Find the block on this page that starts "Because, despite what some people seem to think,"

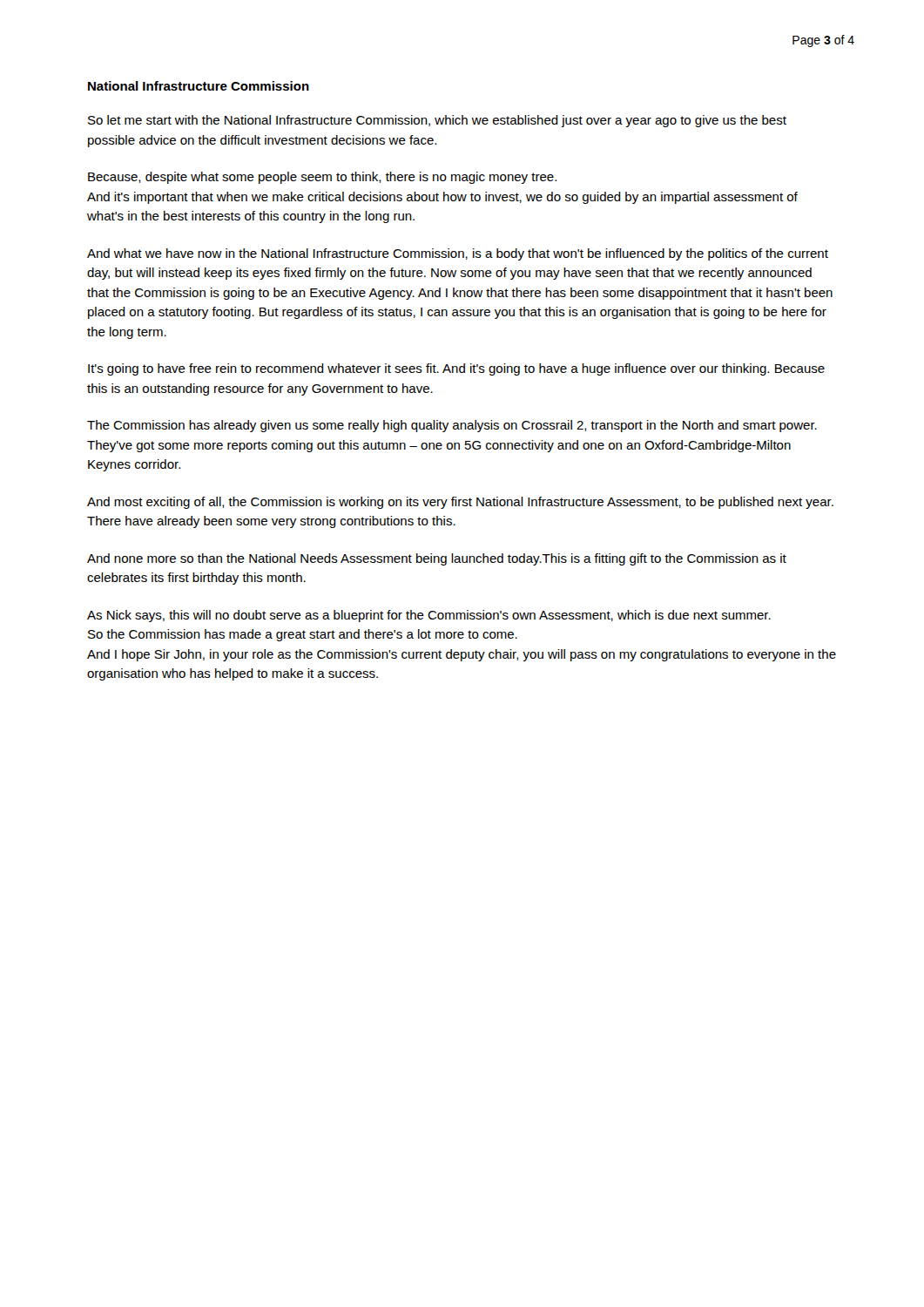click(442, 196)
